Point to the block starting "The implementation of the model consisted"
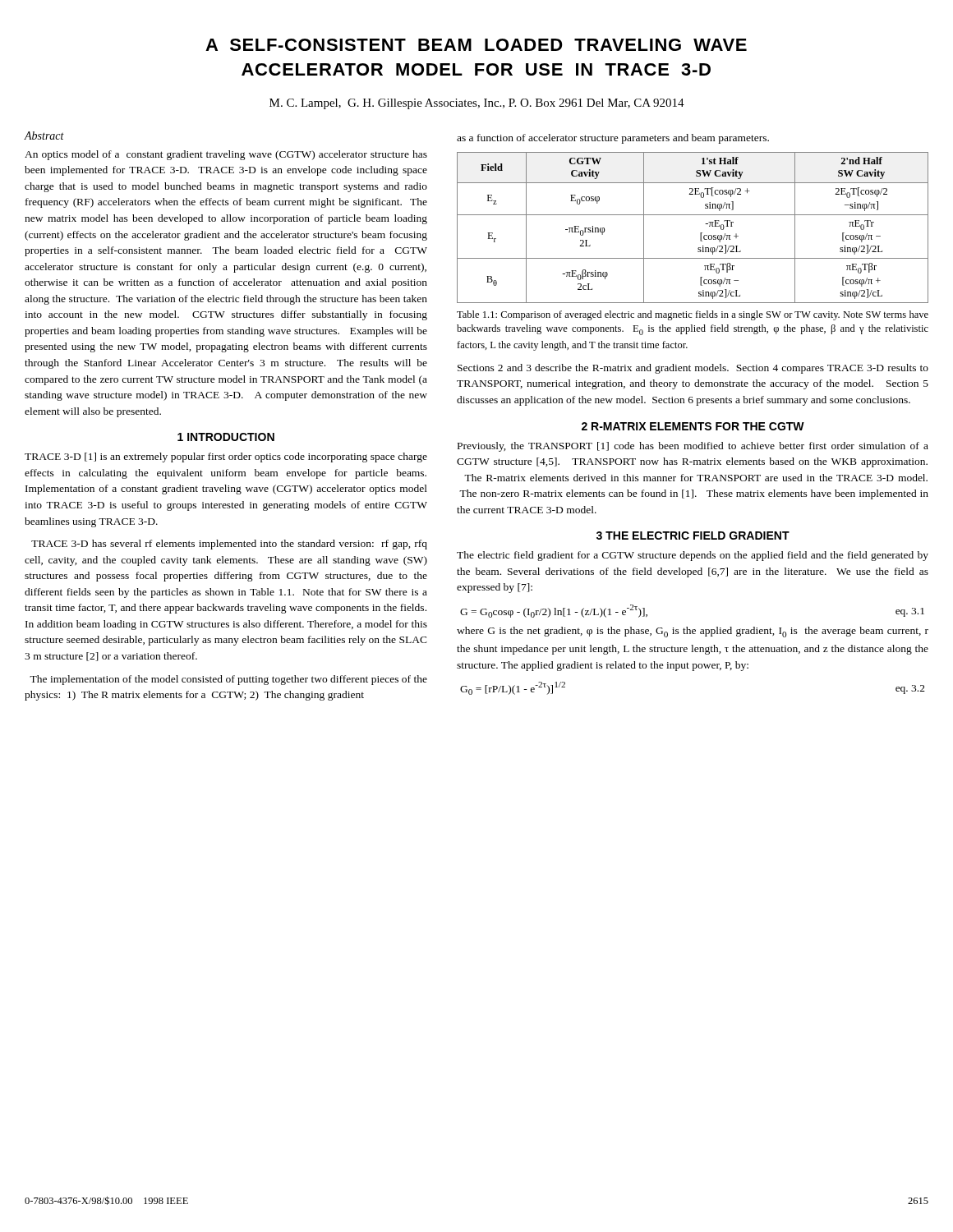Viewport: 953px width, 1232px height. pyautogui.click(x=226, y=687)
